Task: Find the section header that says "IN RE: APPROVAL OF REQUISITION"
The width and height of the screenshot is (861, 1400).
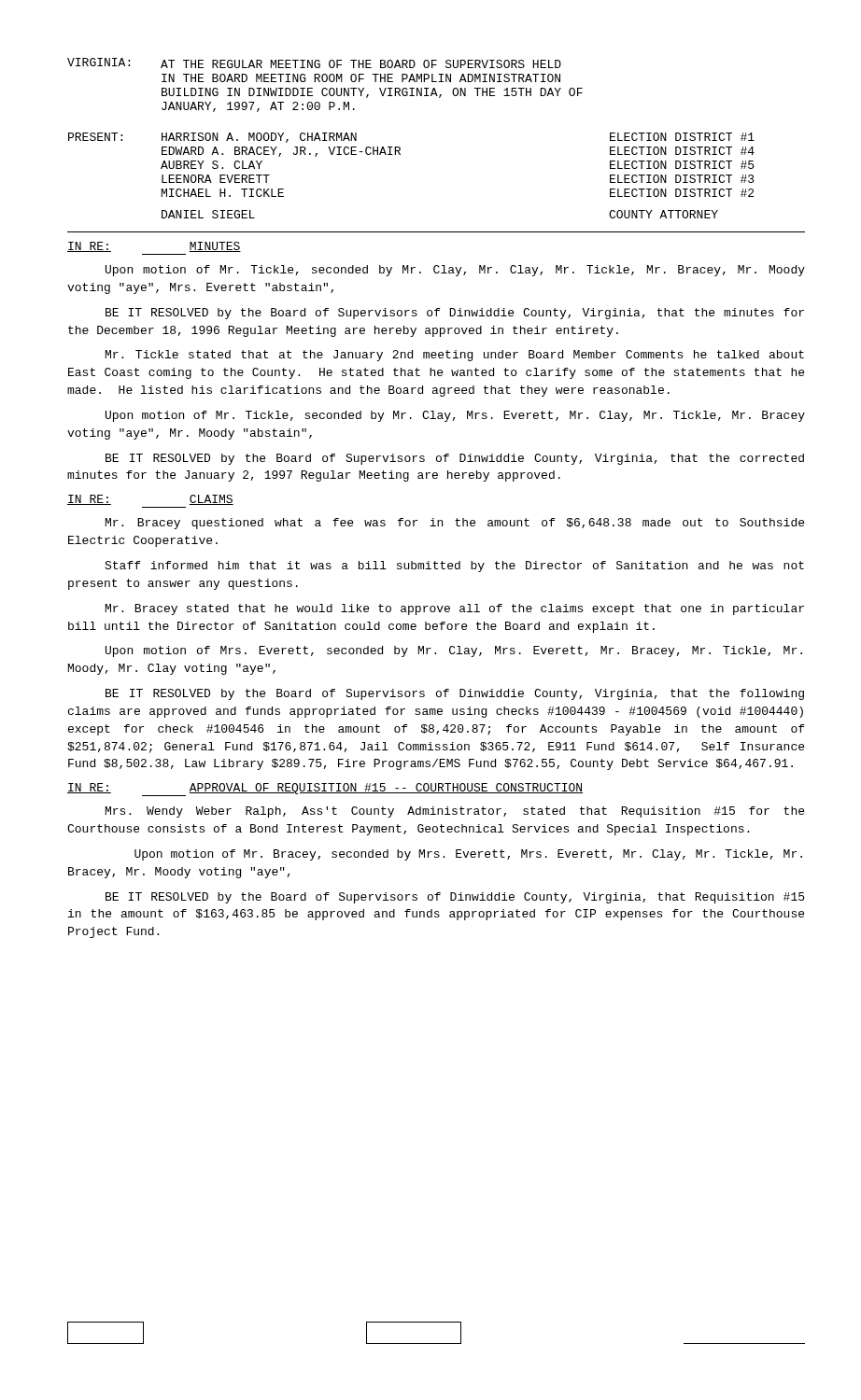Action: coord(325,789)
